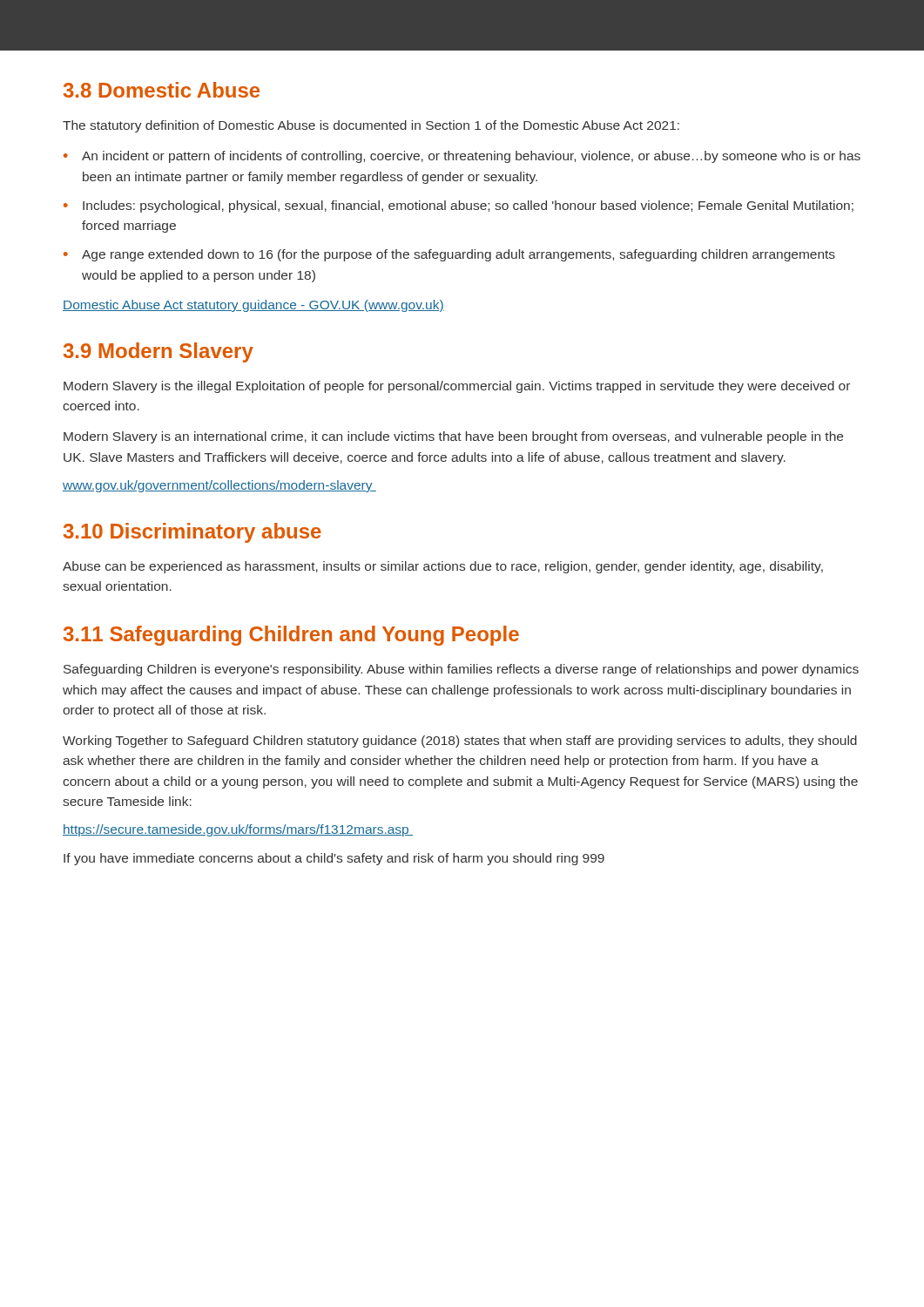Image resolution: width=924 pixels, height=1307 pixels.
Task: Click on the text block starting "Abuse can be experienced as harassment, insults"
Action: click(x=443, y=576)
